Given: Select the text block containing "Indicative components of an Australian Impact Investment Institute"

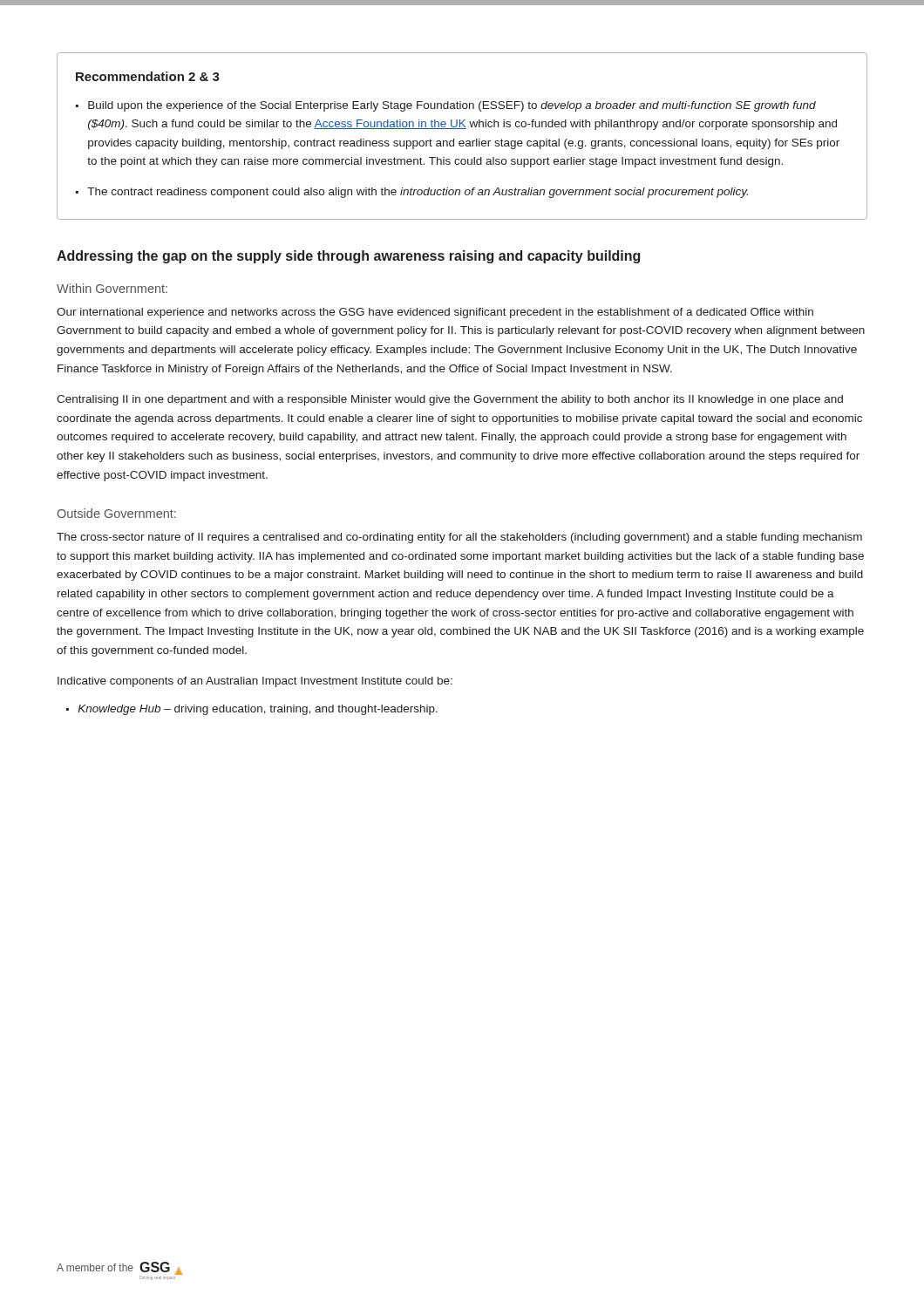Looking at the screenshot, I should click(x=255, y=681).
